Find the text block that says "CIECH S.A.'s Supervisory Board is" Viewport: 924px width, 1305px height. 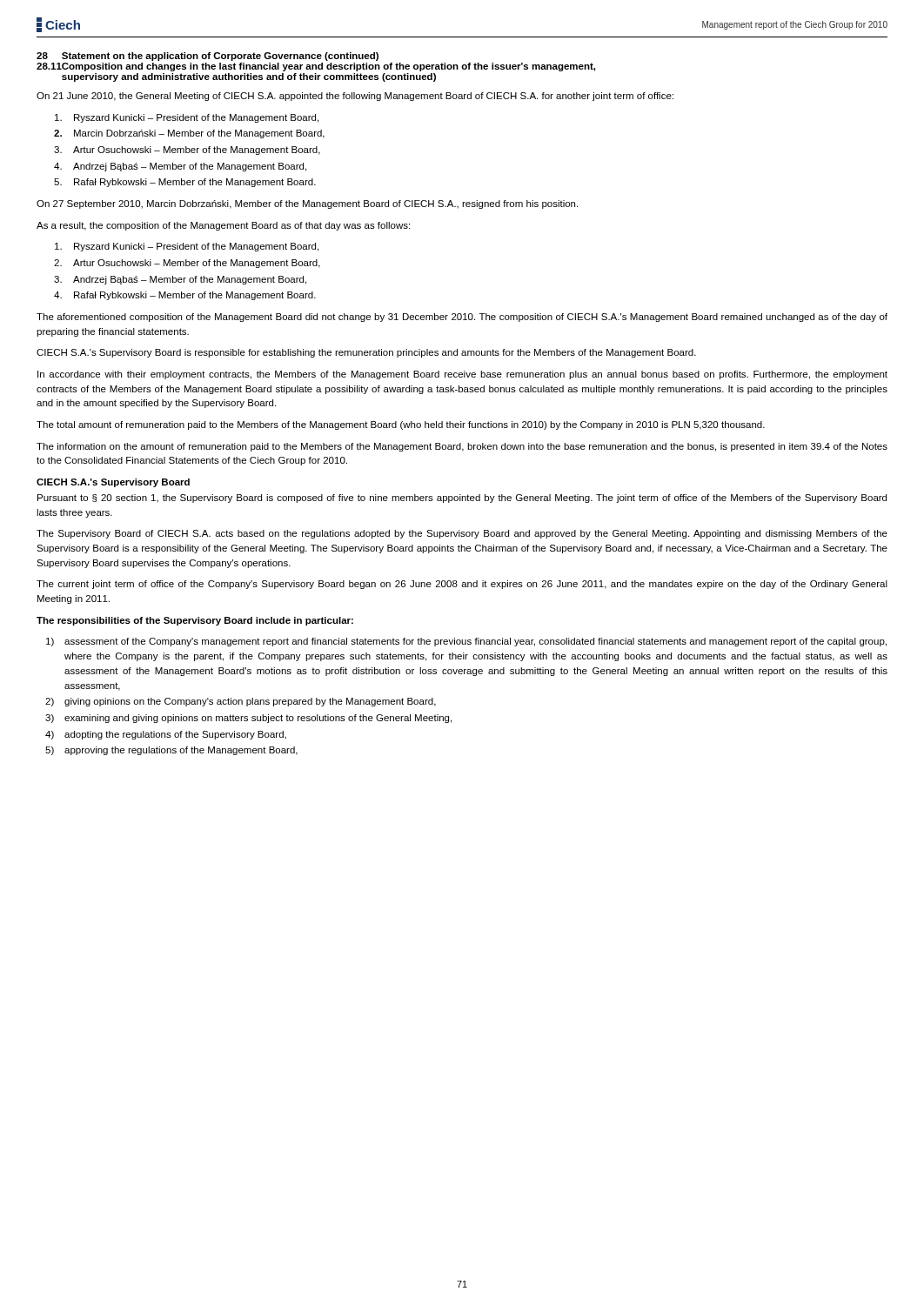pos(462,353)
